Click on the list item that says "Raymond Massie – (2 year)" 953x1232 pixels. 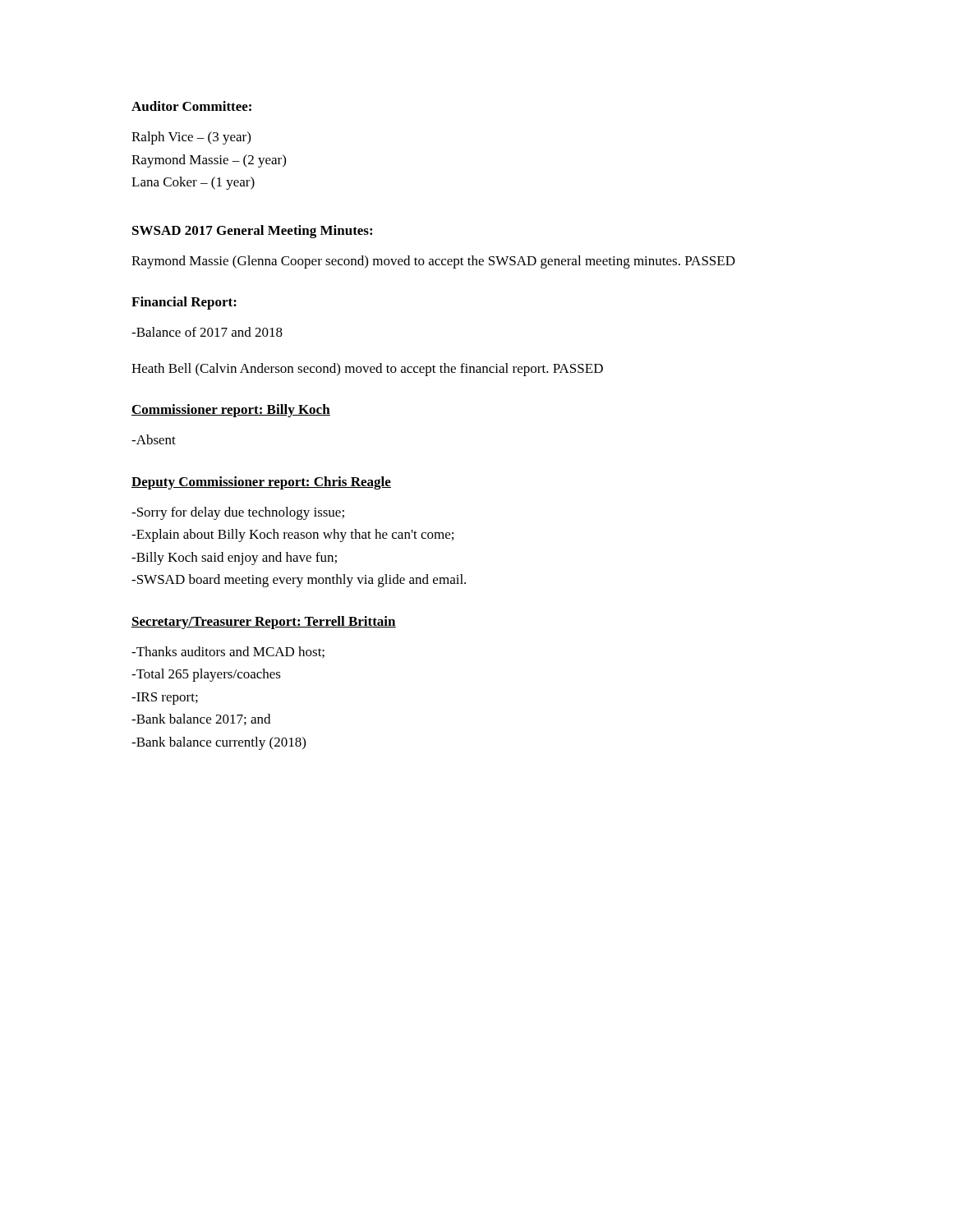coord(209,159)
